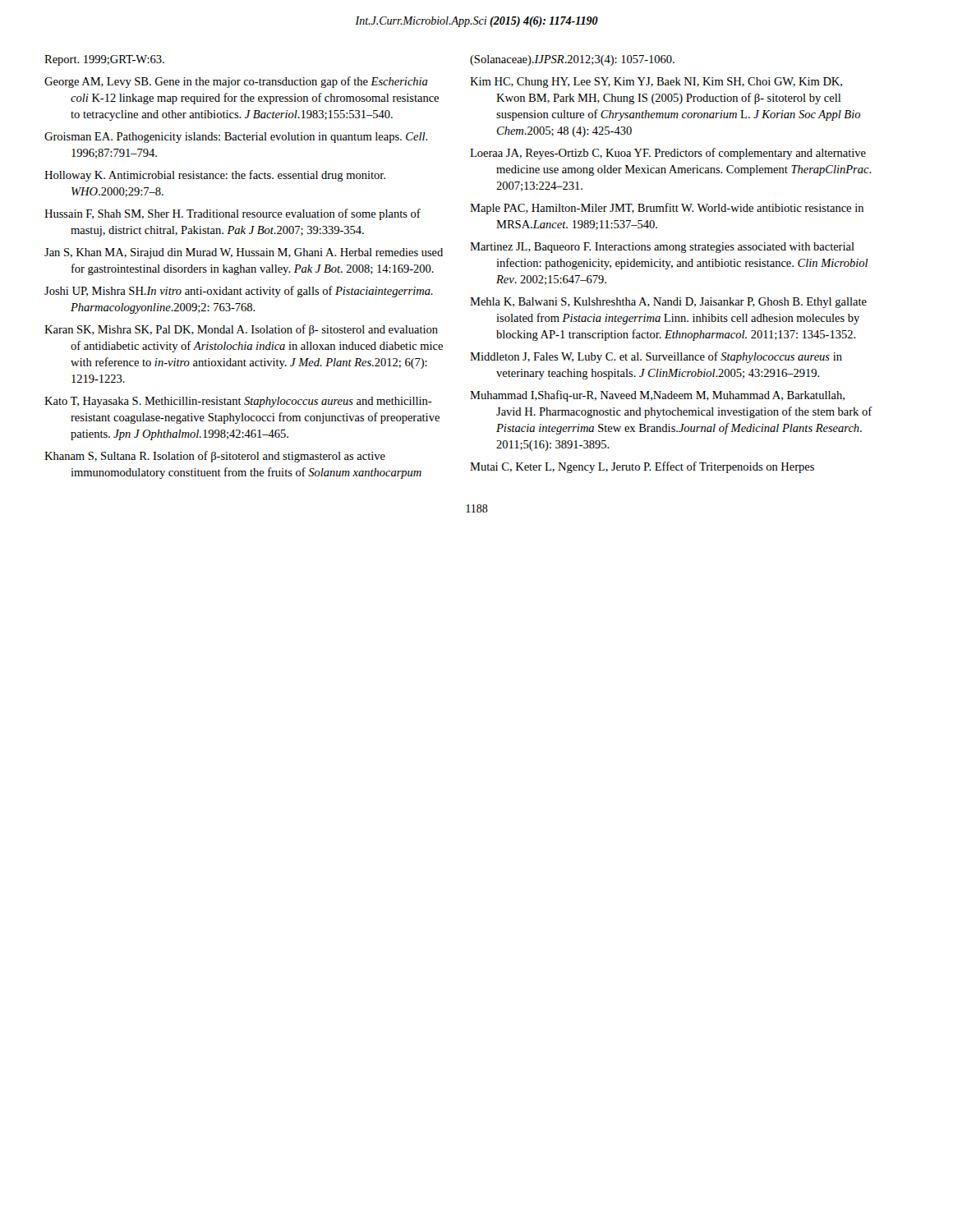This screenshot has height=1232, width=953.
Task: Navigate to the text starting "Karan SK, Mishra"
Action: pos(244,354)
